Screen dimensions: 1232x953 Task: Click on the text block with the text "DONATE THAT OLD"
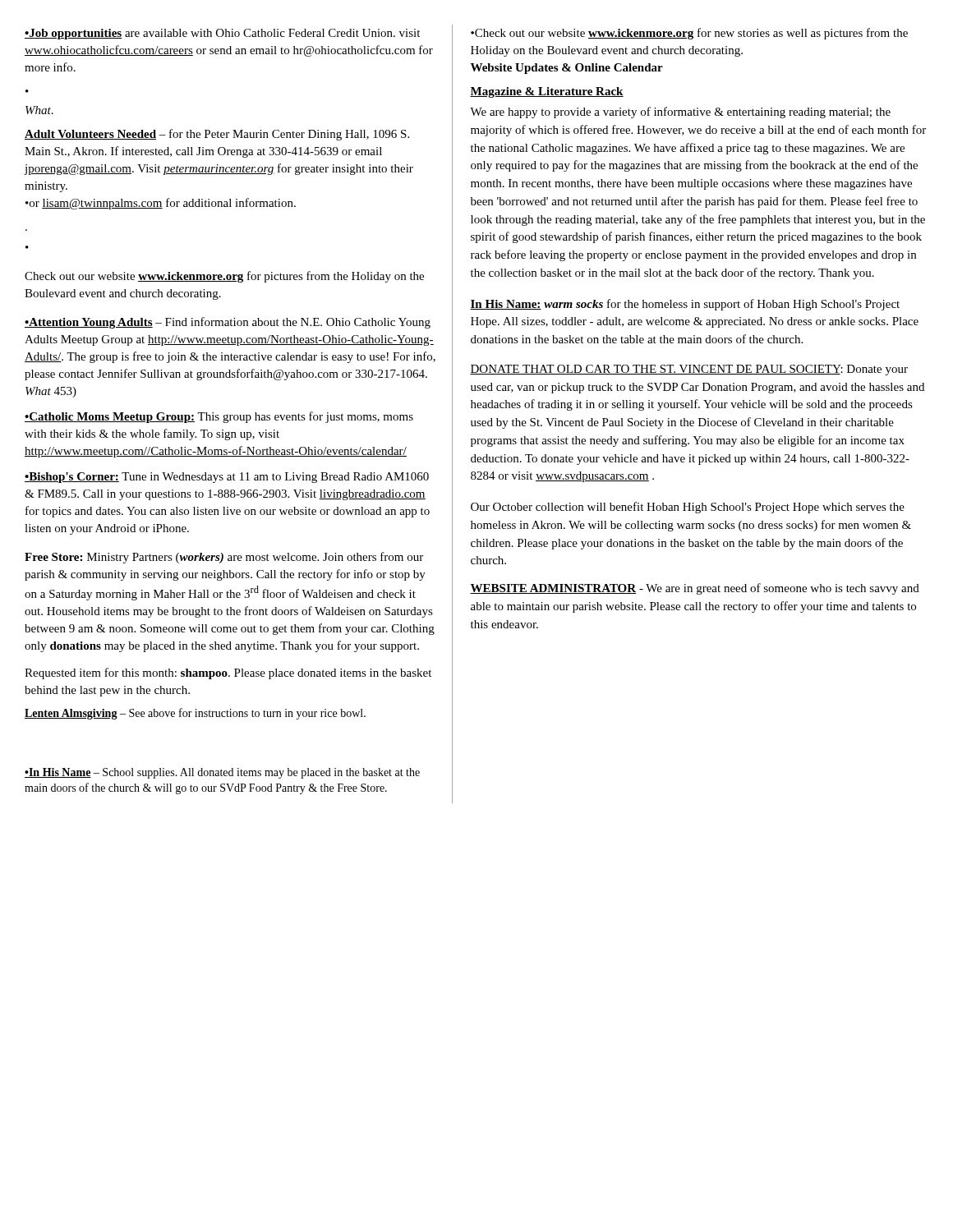[x=698, y=422]
